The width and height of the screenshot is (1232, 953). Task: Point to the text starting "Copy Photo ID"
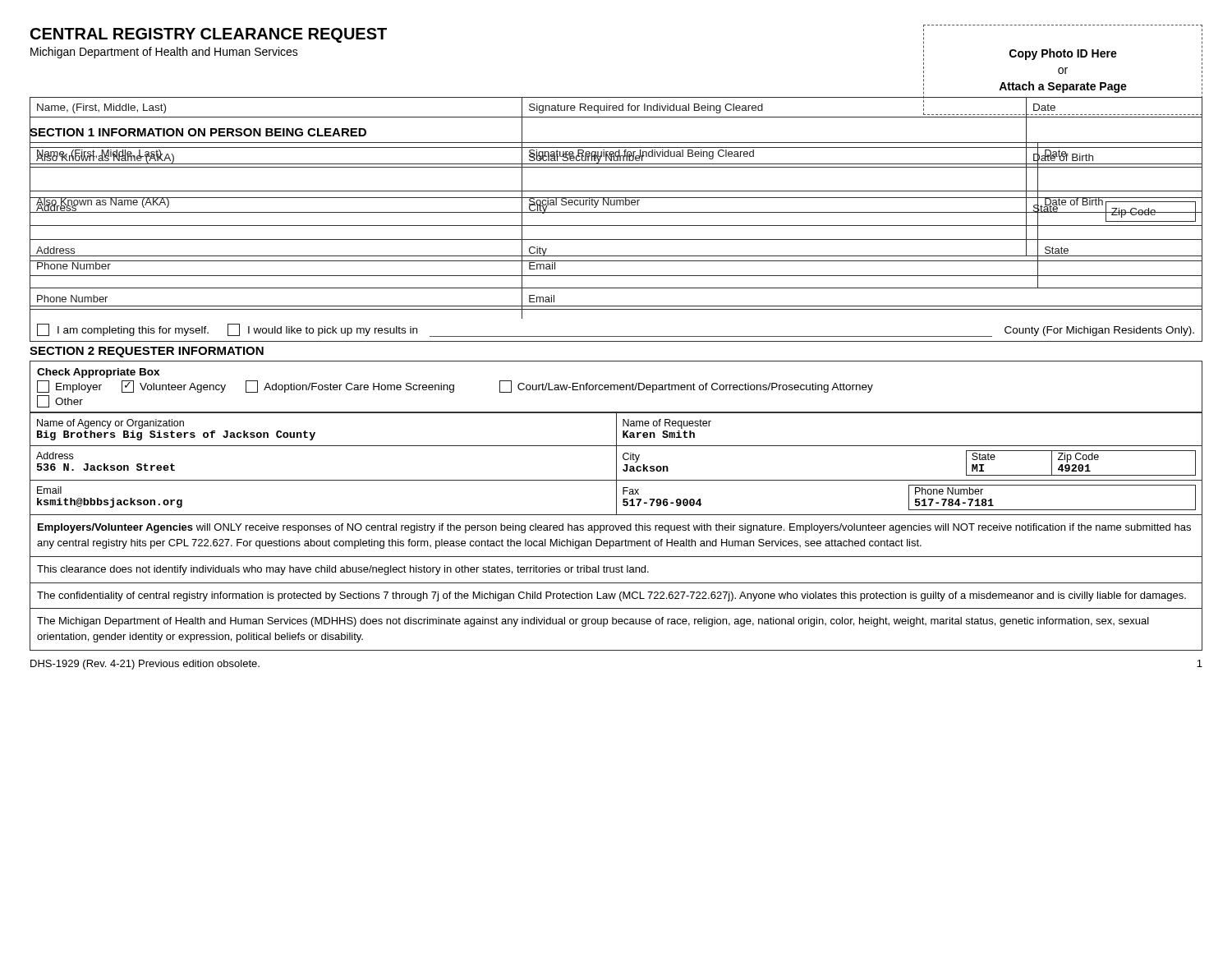point(1063,70)
